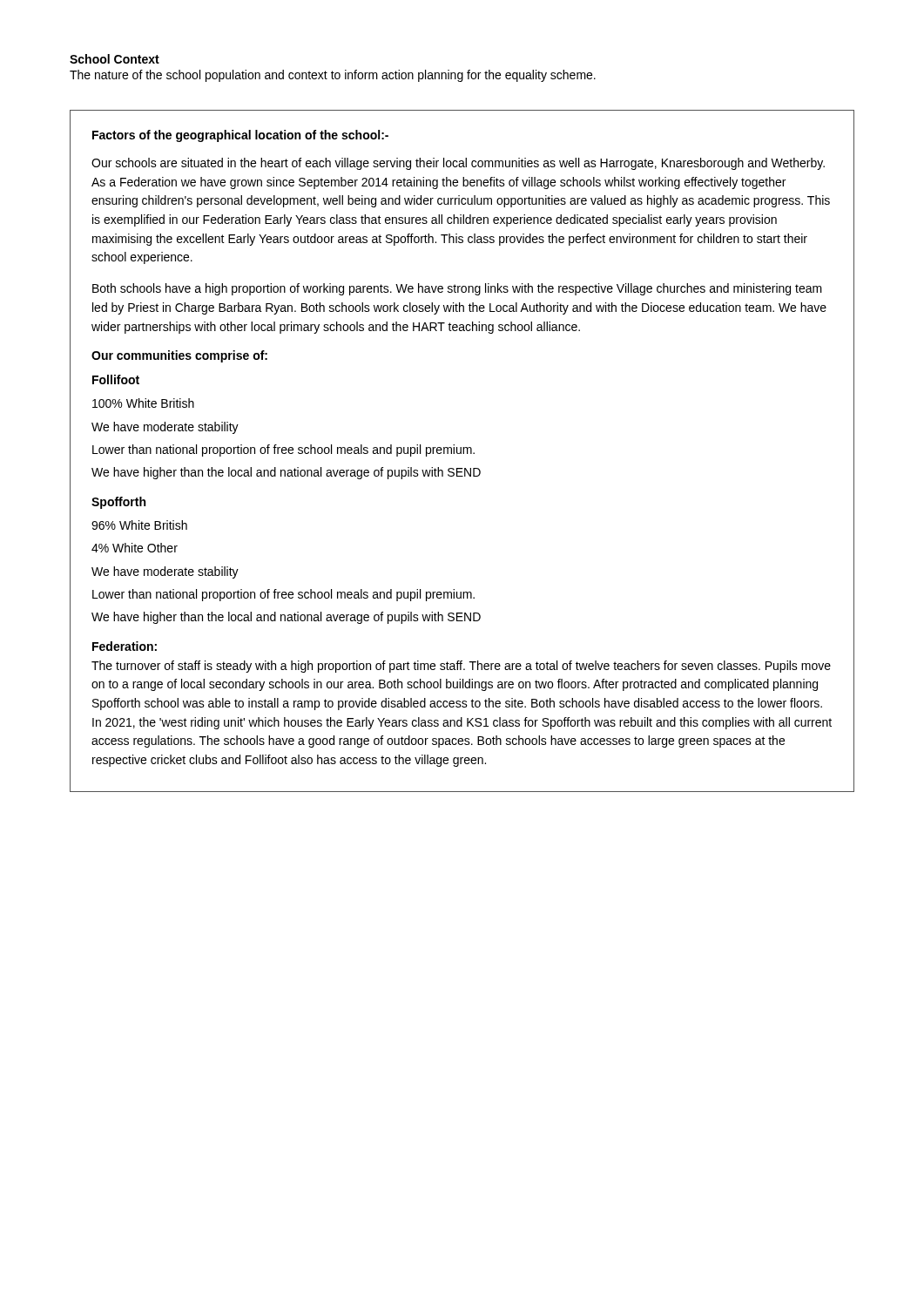Viewport: 924px width, 1307px height.
Task: Where is the passage that starts "The turnover of"?
Action: click(462, 713)
